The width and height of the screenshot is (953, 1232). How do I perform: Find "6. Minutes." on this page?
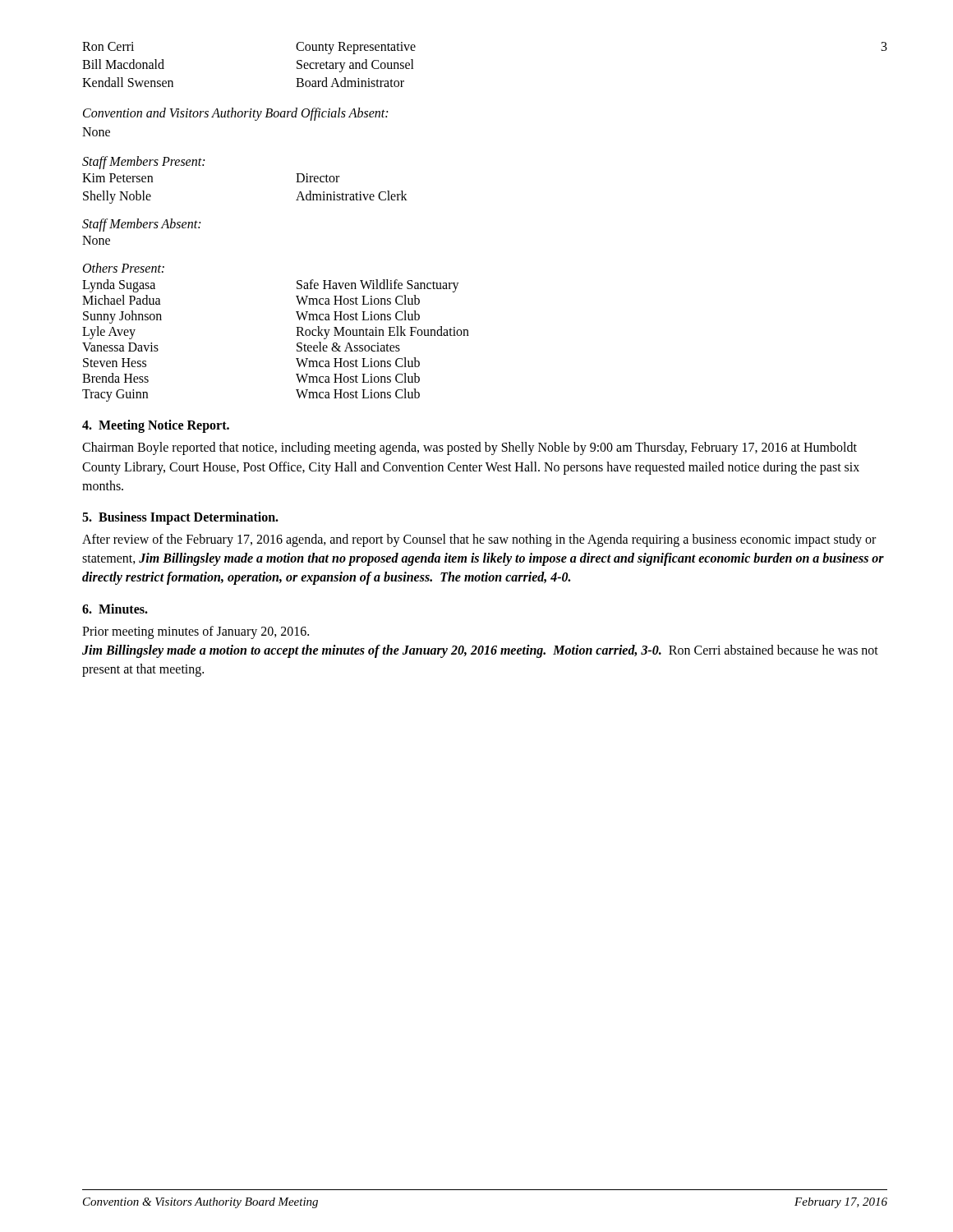pyautogui.click(x=115, y=609)
